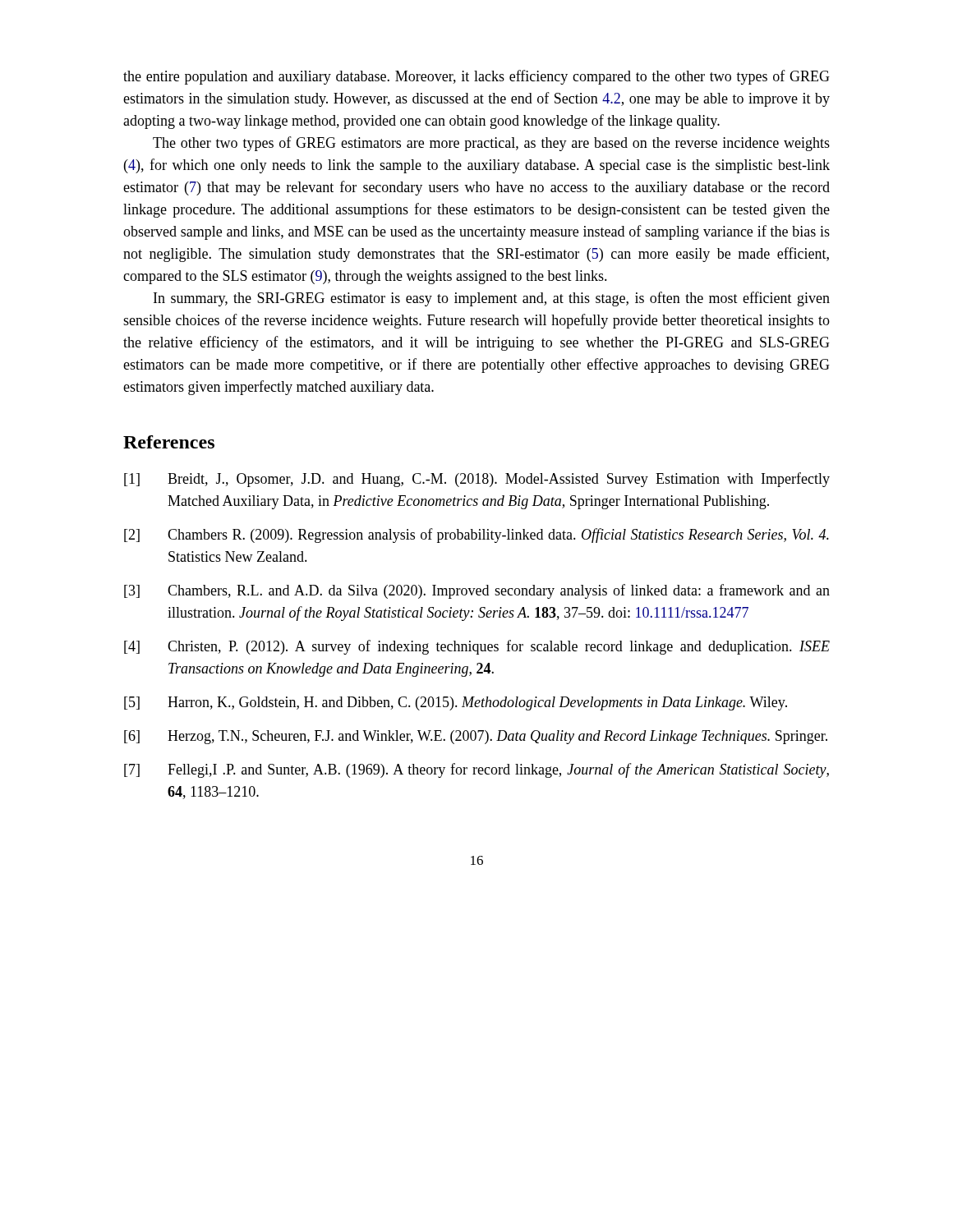Screen dimensions: 1232x953
Task: Locate the text starting "The other two types of GREG"
Action: pos(476,210)
